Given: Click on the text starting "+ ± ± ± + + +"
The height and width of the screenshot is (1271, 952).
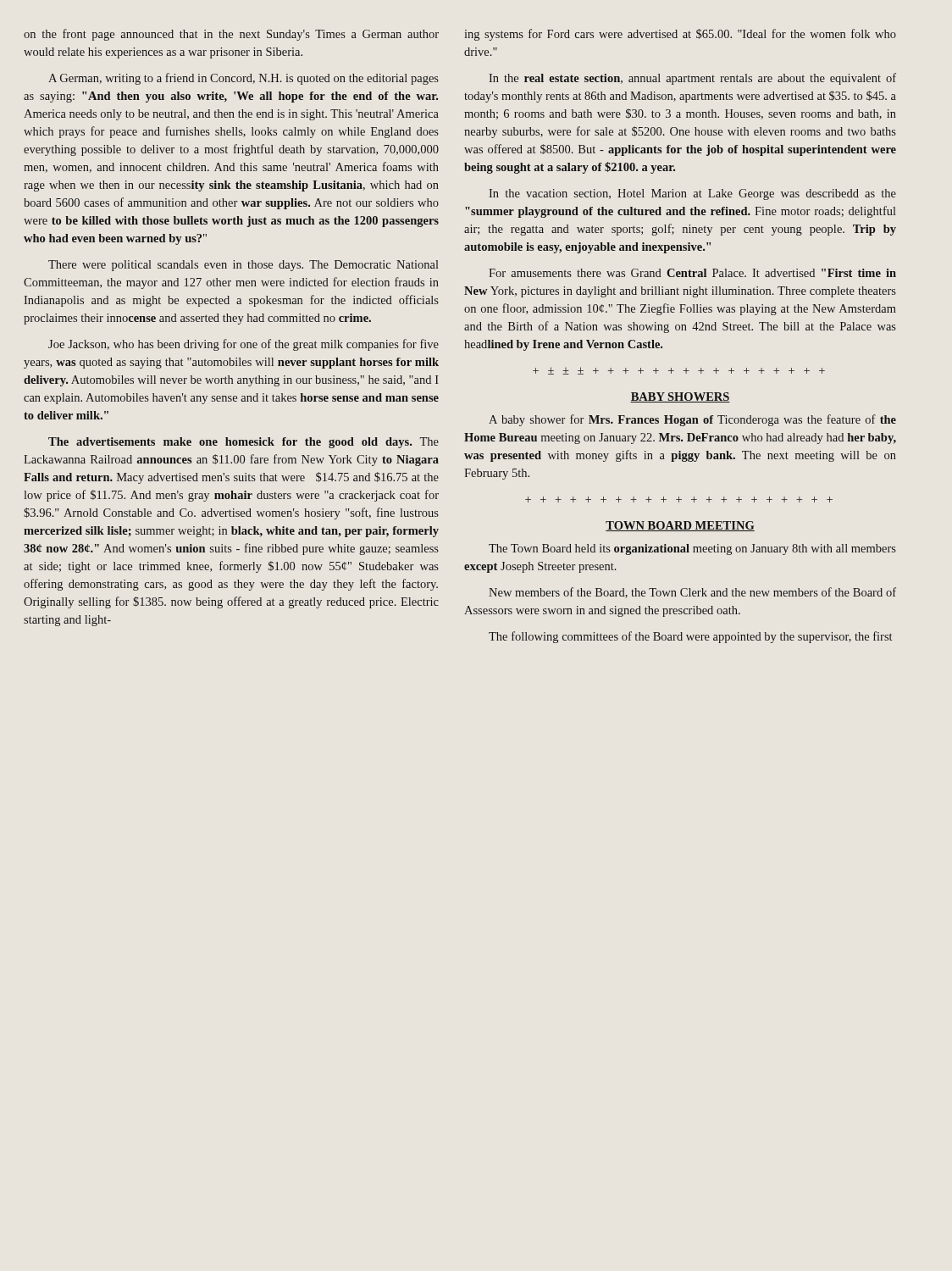Looking at the screenshot, I should tap(680, 370).
